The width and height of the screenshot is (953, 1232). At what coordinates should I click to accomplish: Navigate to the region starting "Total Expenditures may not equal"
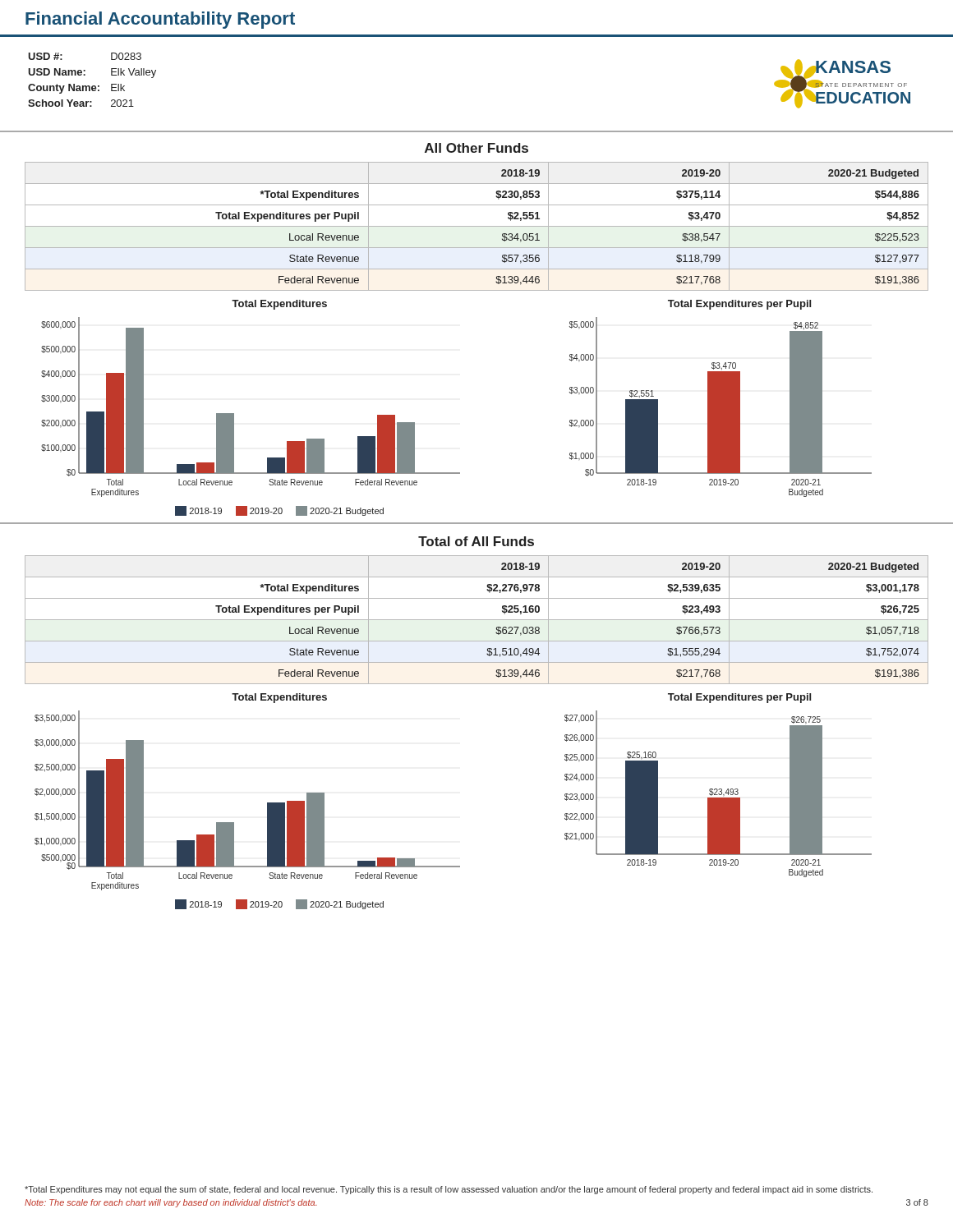tap(449, 1189)
